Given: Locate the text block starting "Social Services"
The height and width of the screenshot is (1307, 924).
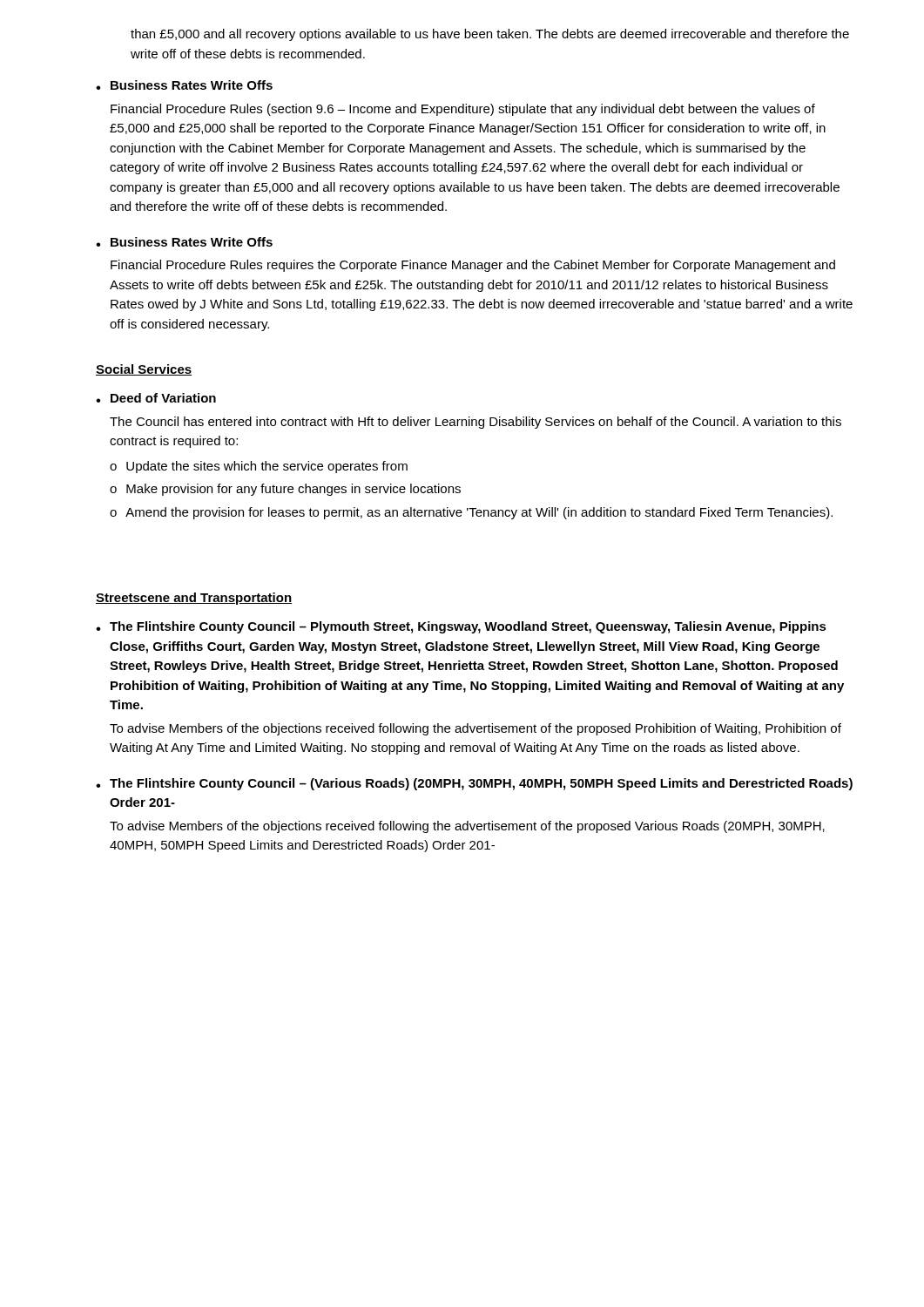Looking at the screenshot, I should pyautogui.click(x=144, y=369).
